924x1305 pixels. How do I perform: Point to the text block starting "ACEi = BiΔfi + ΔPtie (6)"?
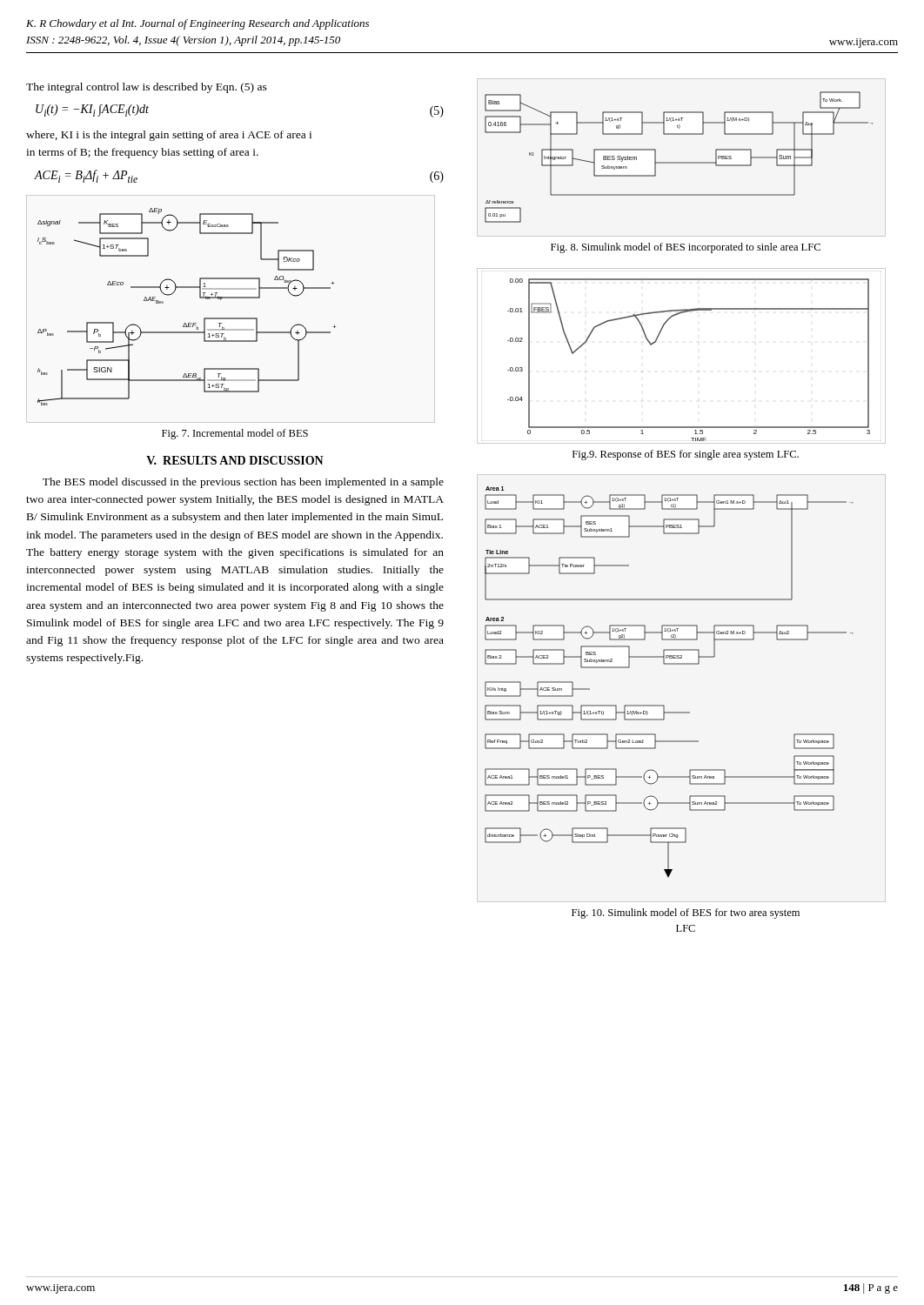coord(87,176)
